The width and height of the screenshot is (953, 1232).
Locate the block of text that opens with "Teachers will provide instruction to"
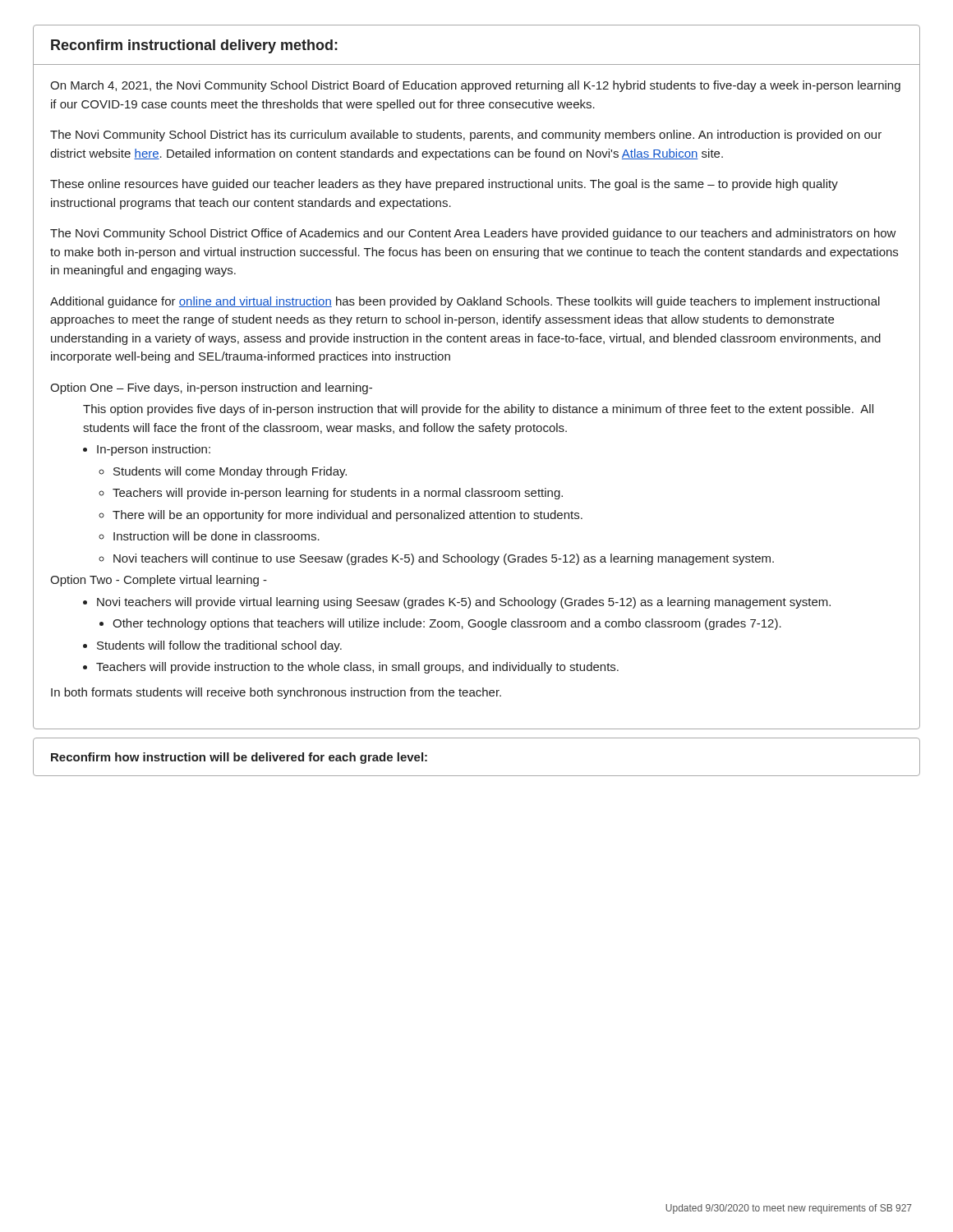358,667
